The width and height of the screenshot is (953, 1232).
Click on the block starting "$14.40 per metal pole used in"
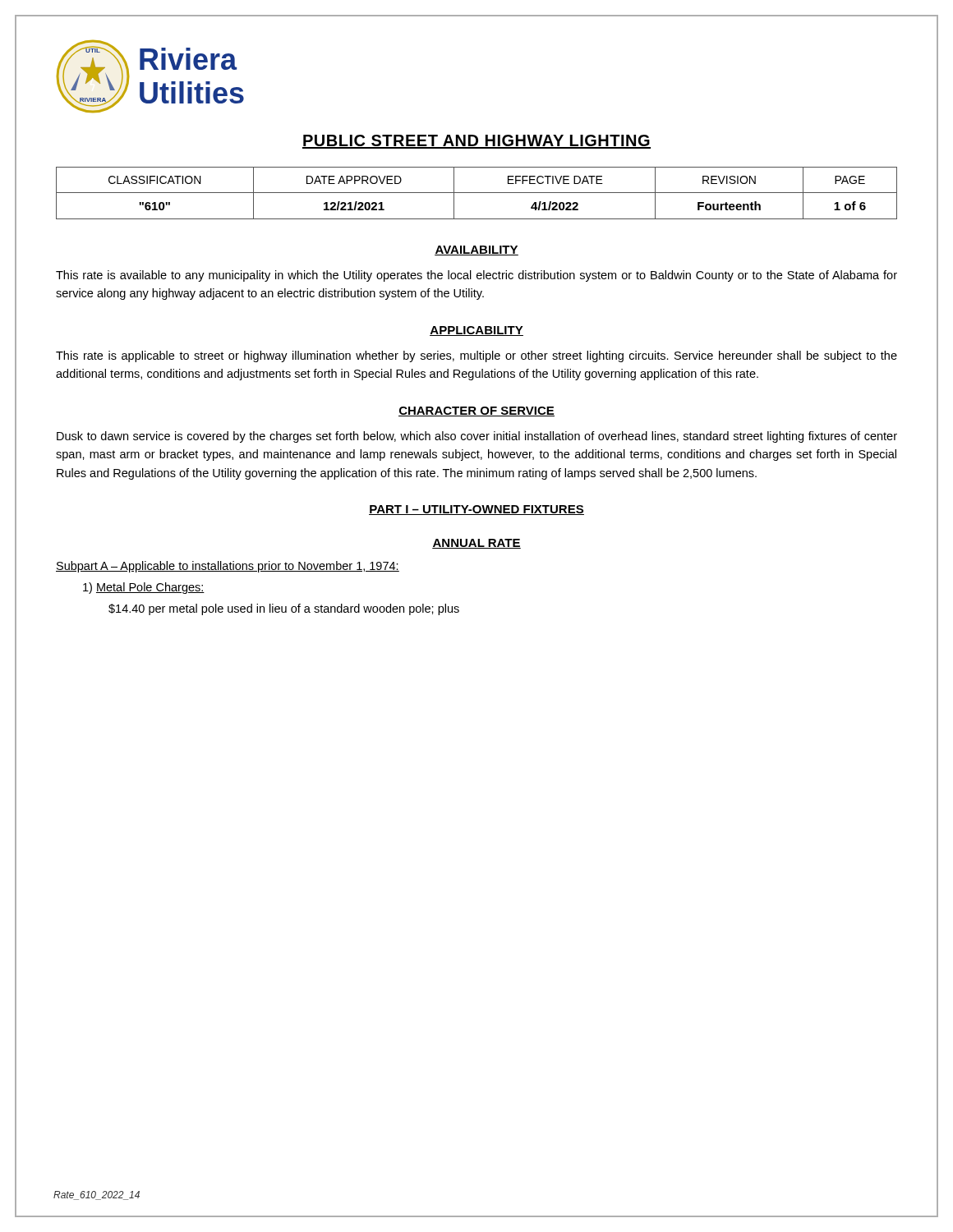[x=284, y=609]
